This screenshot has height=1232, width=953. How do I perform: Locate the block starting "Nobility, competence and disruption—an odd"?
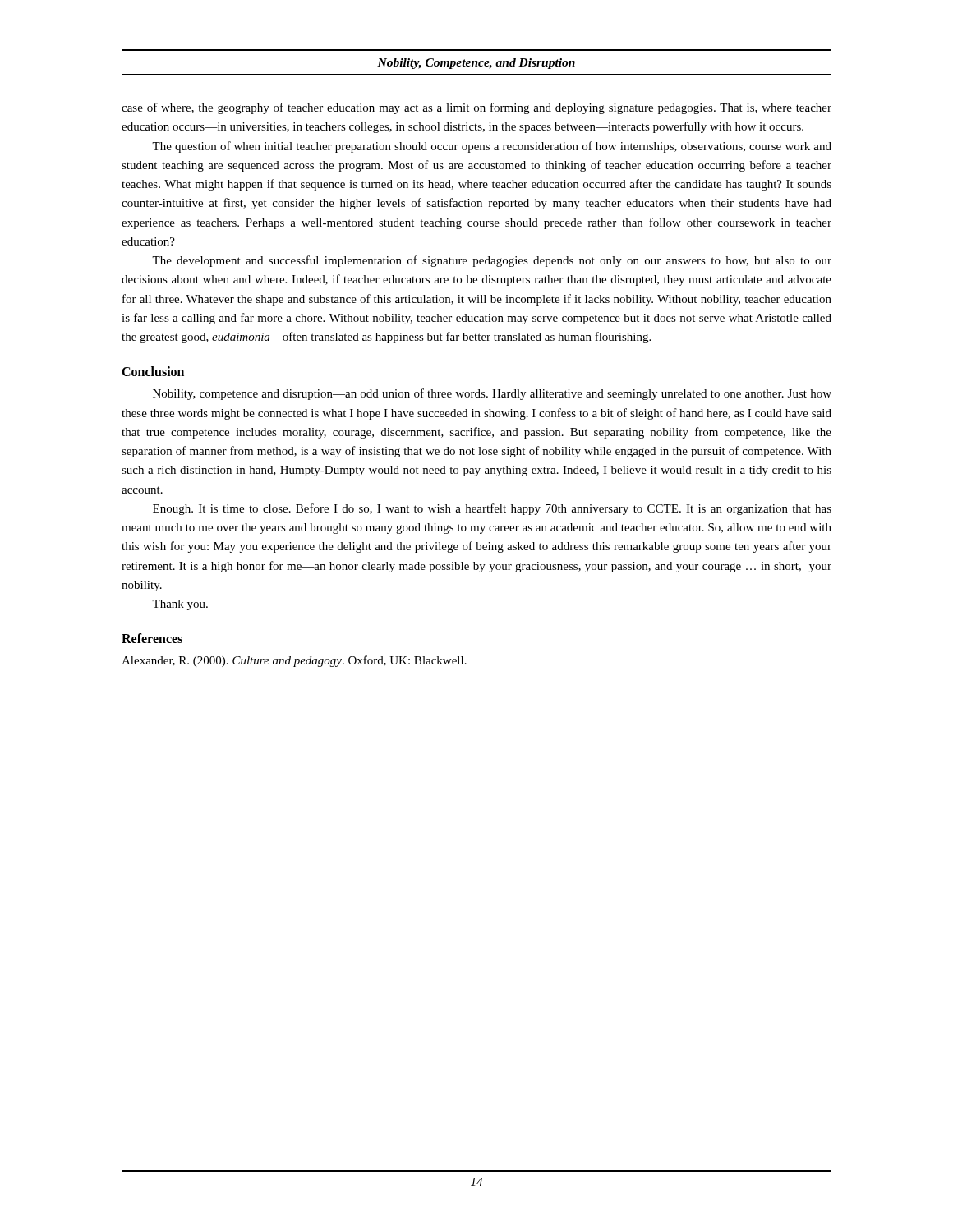pyautogui.click(x=476, y=499)
